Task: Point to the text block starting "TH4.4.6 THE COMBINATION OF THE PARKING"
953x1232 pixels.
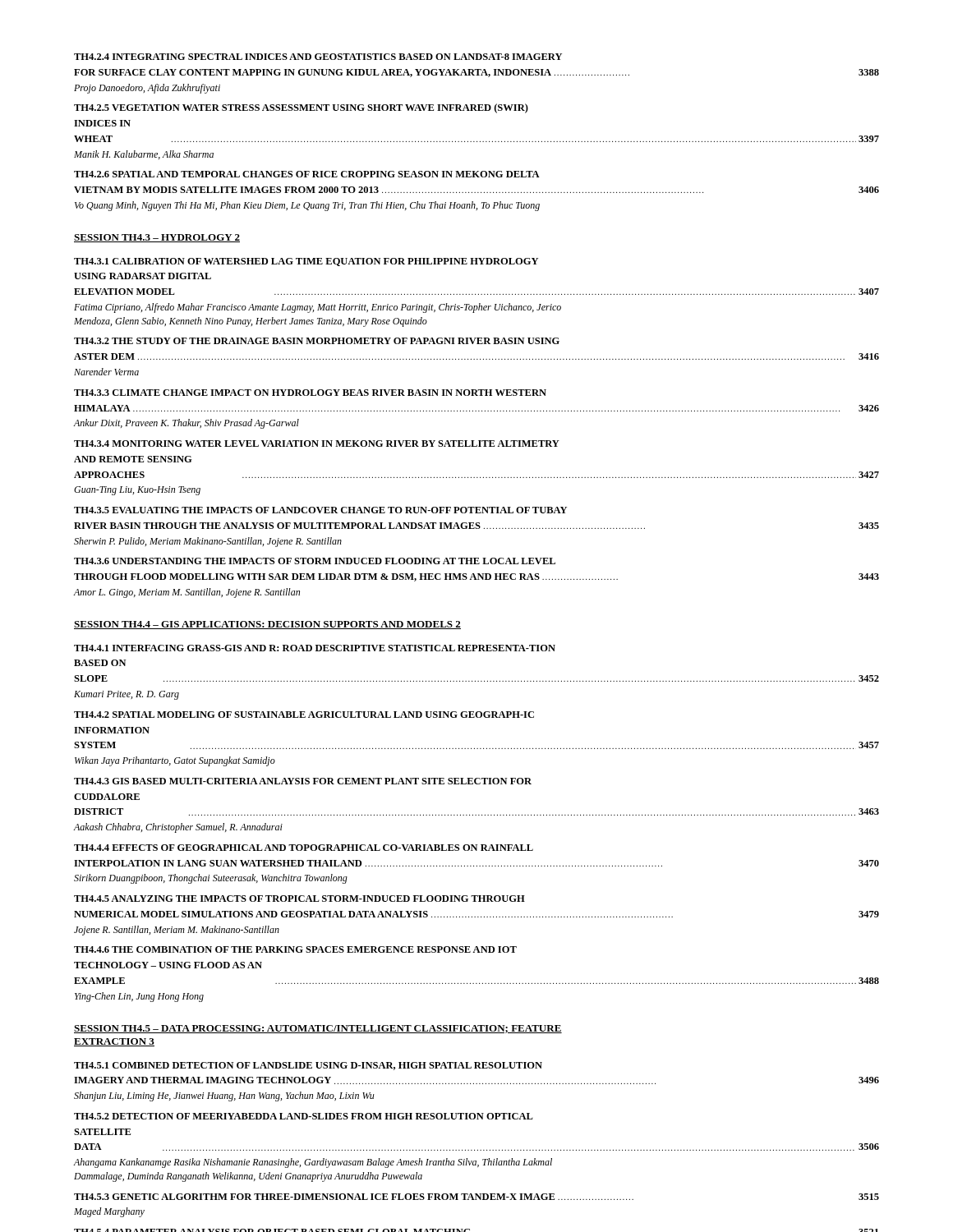Action: [x=476, y=973]
